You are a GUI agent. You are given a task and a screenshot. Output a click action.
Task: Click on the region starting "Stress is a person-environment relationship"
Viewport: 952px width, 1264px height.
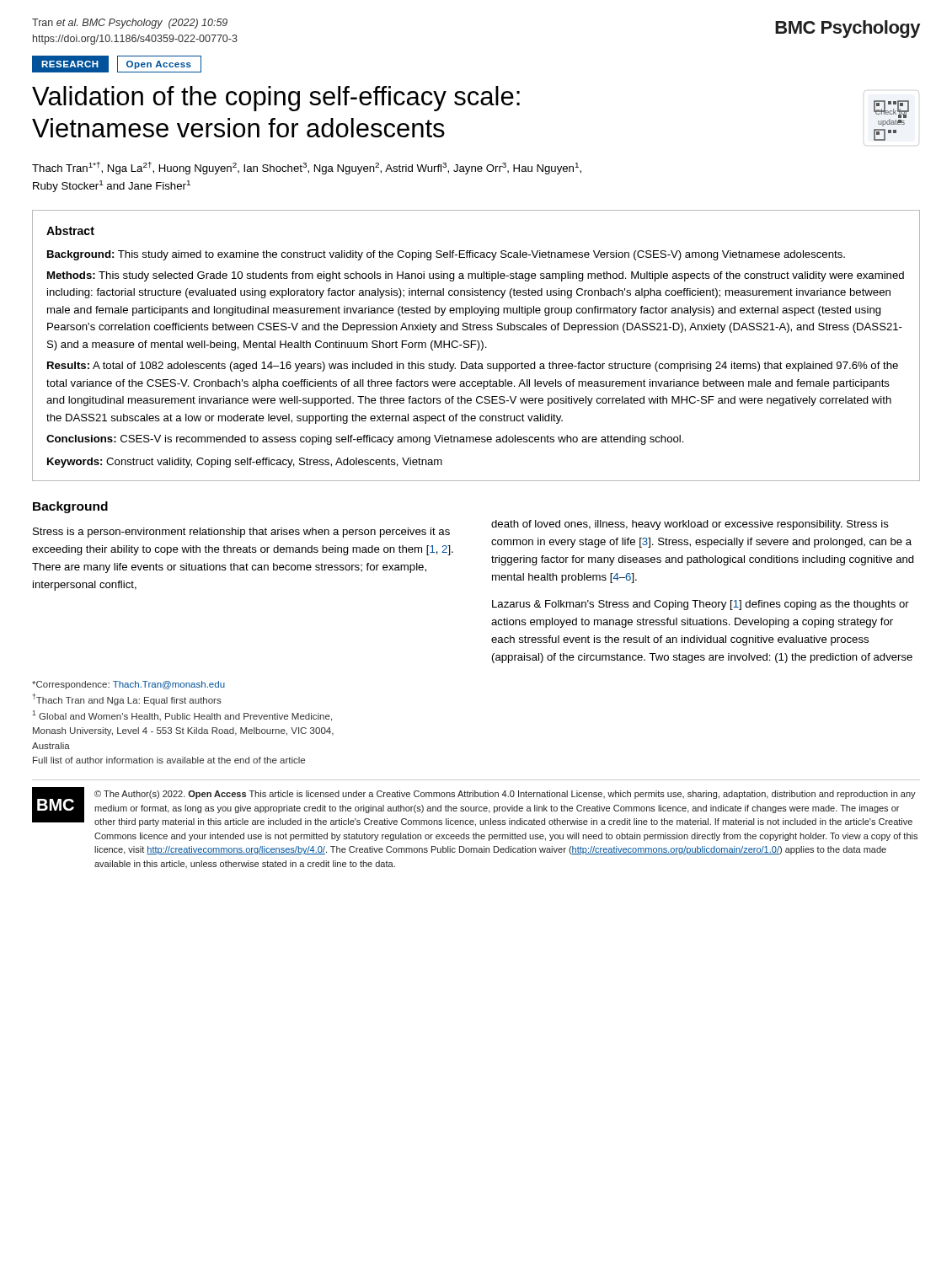coord(243,558)
